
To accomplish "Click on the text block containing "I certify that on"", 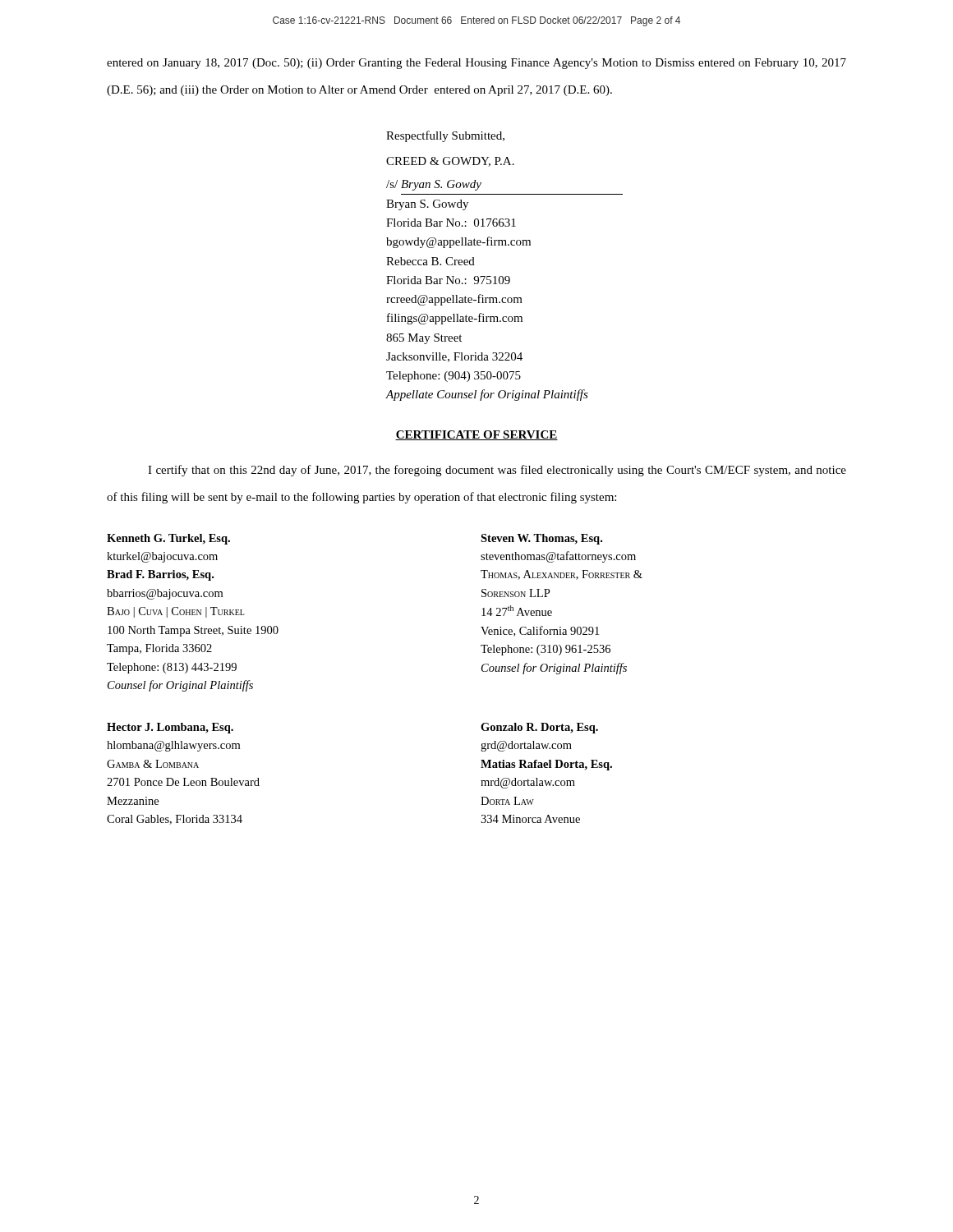I will (476, 483).
